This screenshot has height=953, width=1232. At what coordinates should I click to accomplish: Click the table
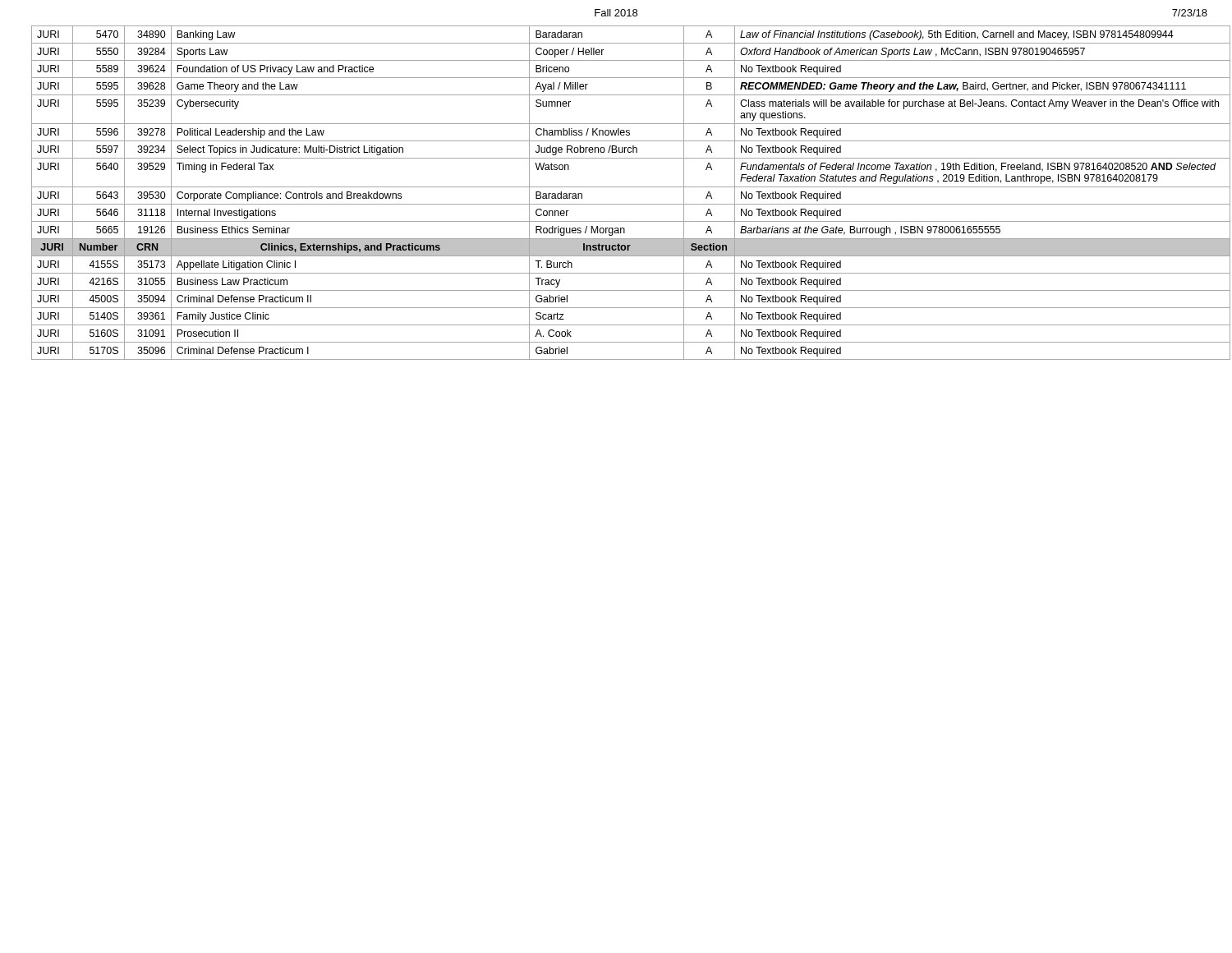[x=616, y=193]
